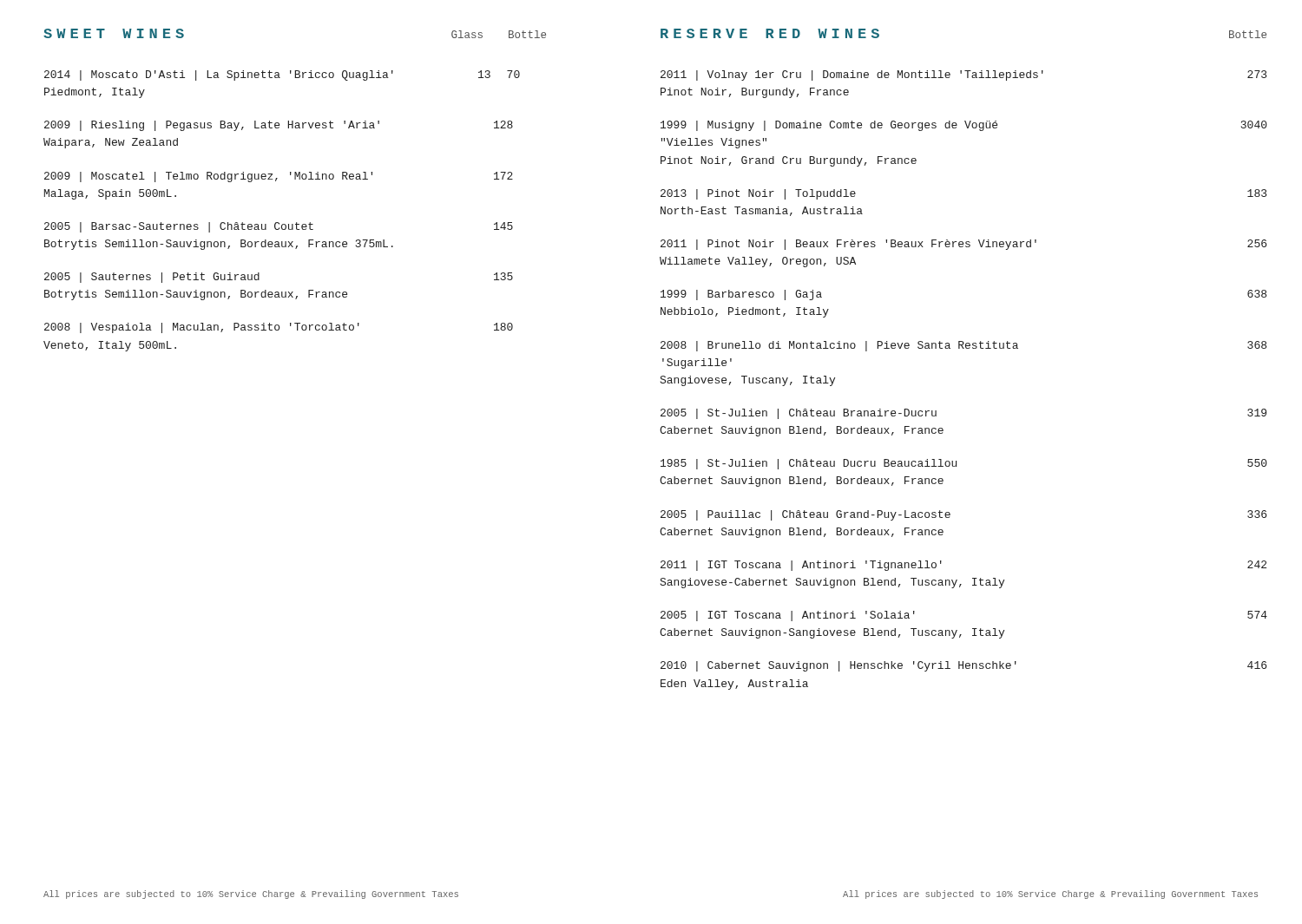Locate the block of text that opens with "2010 | Cabernet Sauvignon"

tap(963, 675)
